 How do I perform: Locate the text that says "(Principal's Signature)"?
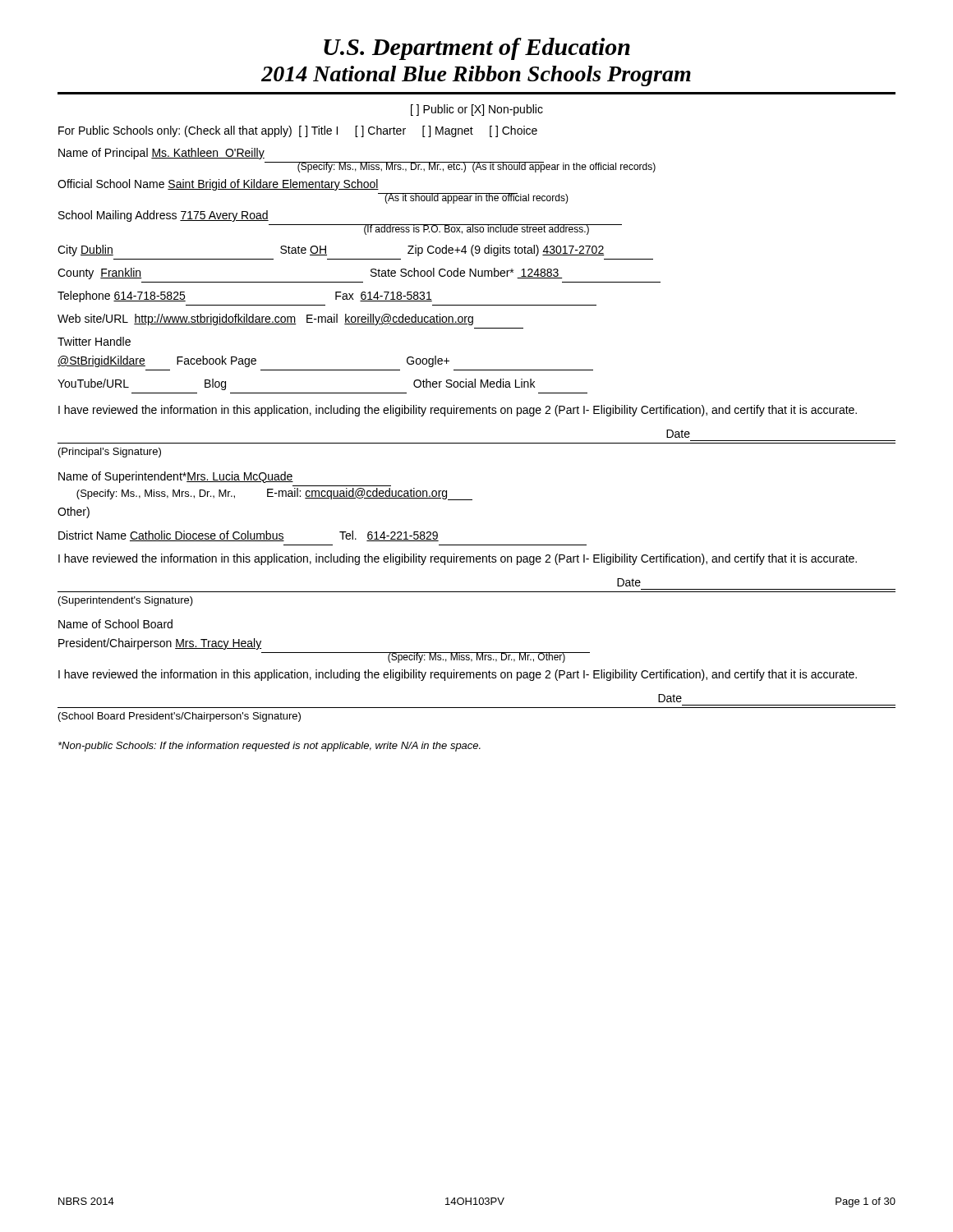(x=110, y=451)
